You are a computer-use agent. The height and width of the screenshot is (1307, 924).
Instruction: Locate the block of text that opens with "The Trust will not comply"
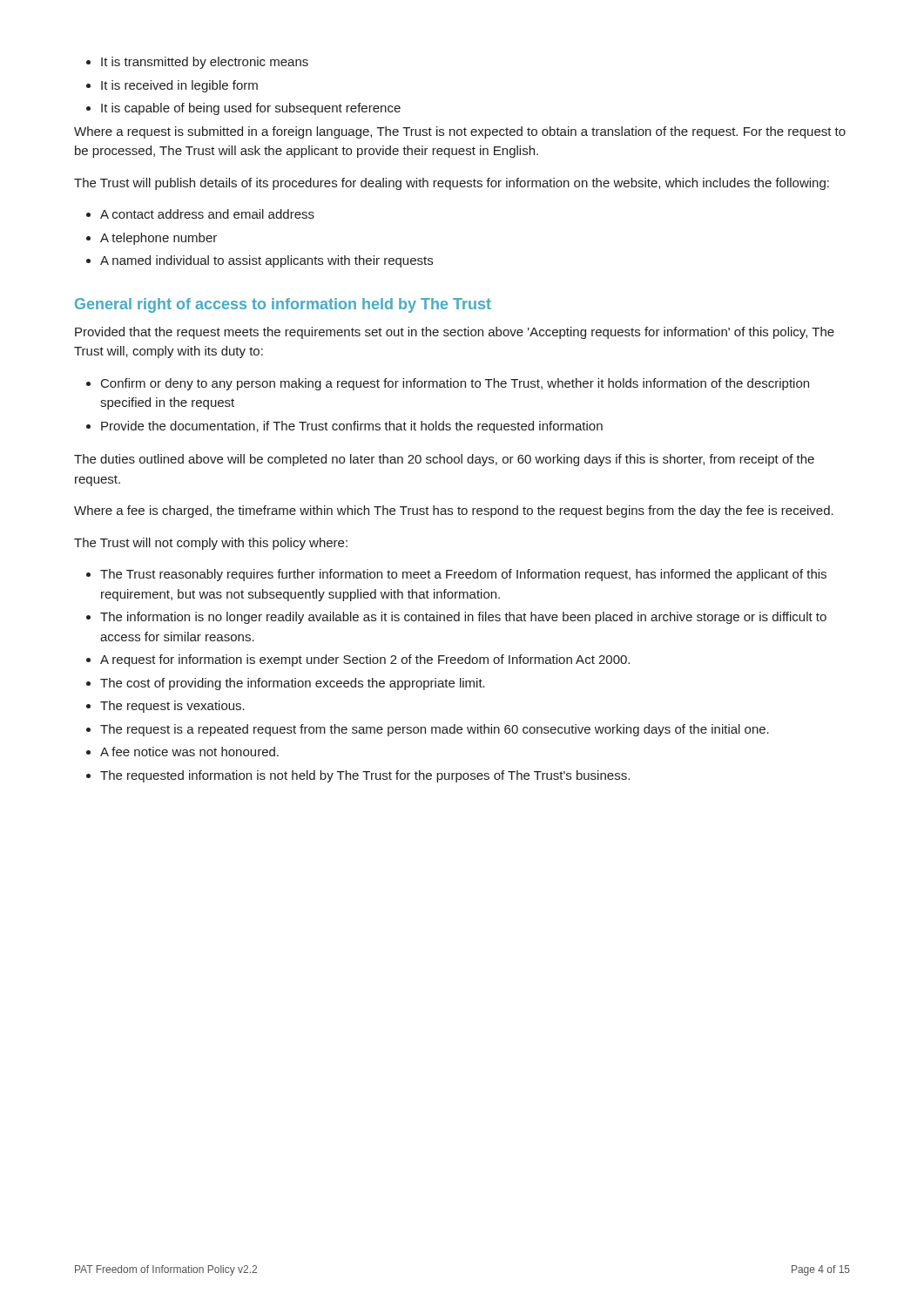(211, 544)
